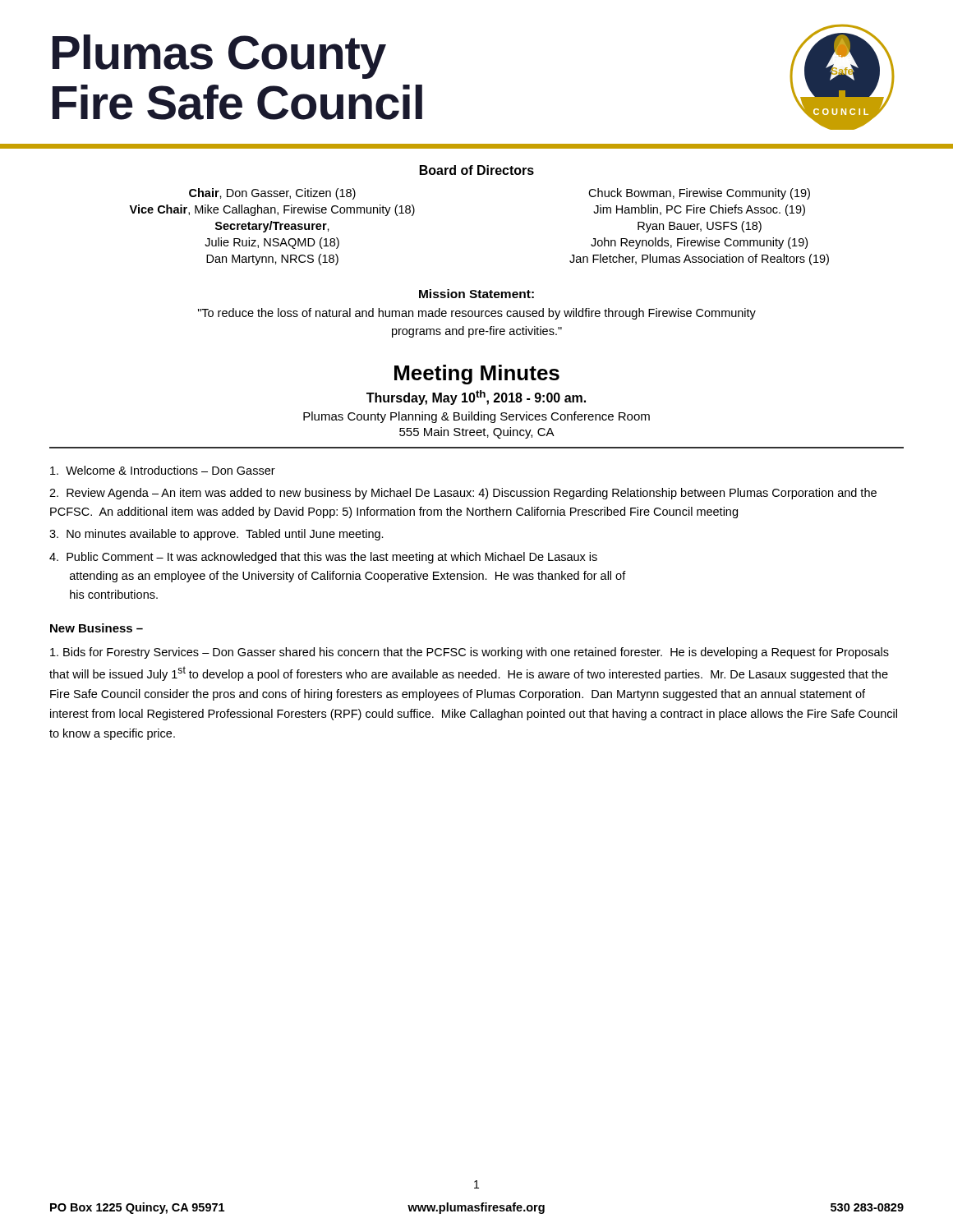Find the text starting "Thursday, May 10th,"
Screen dimensions: 1232x953
point(476,413)
